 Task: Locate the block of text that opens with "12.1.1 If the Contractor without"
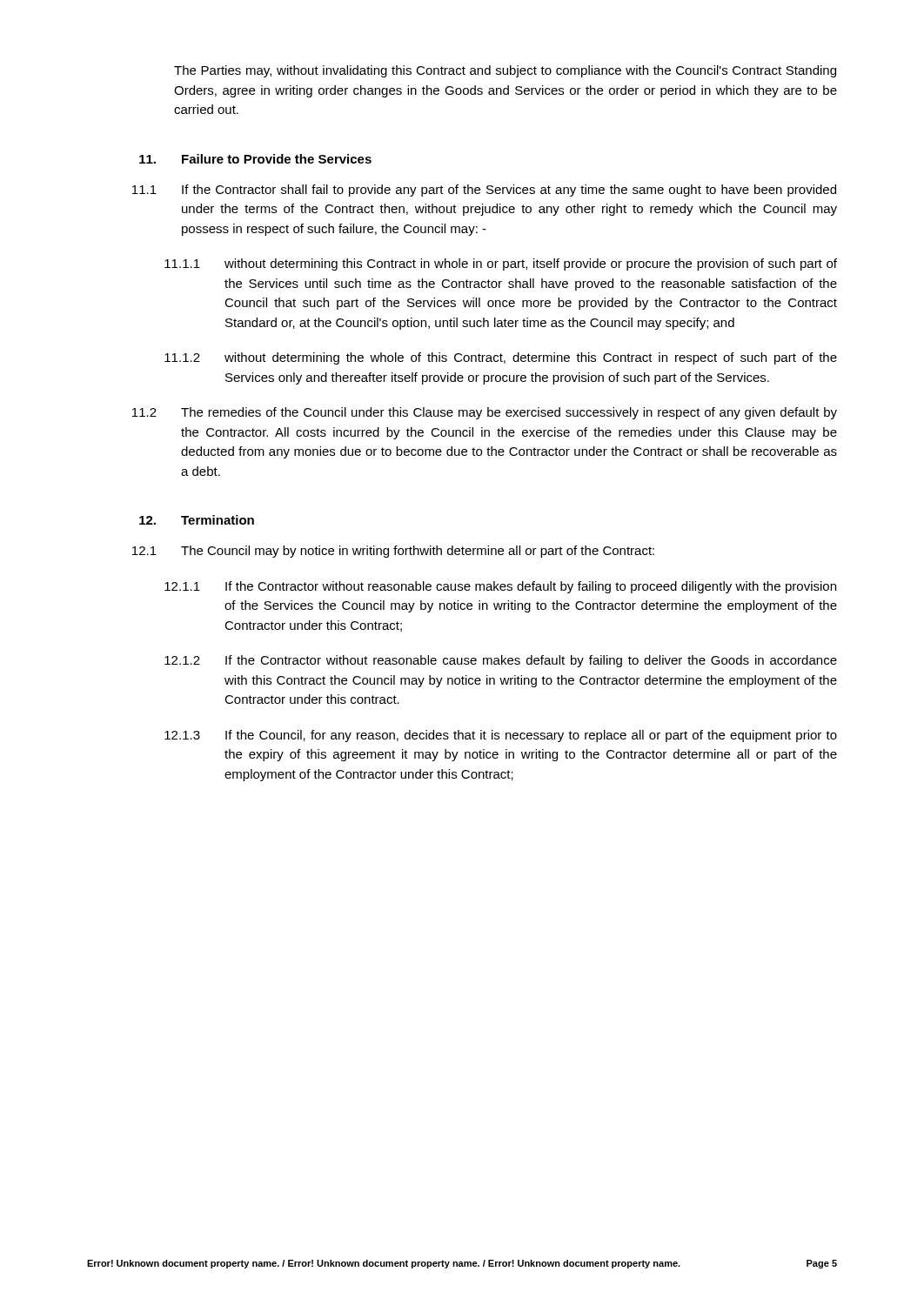[x=462, y=606]
